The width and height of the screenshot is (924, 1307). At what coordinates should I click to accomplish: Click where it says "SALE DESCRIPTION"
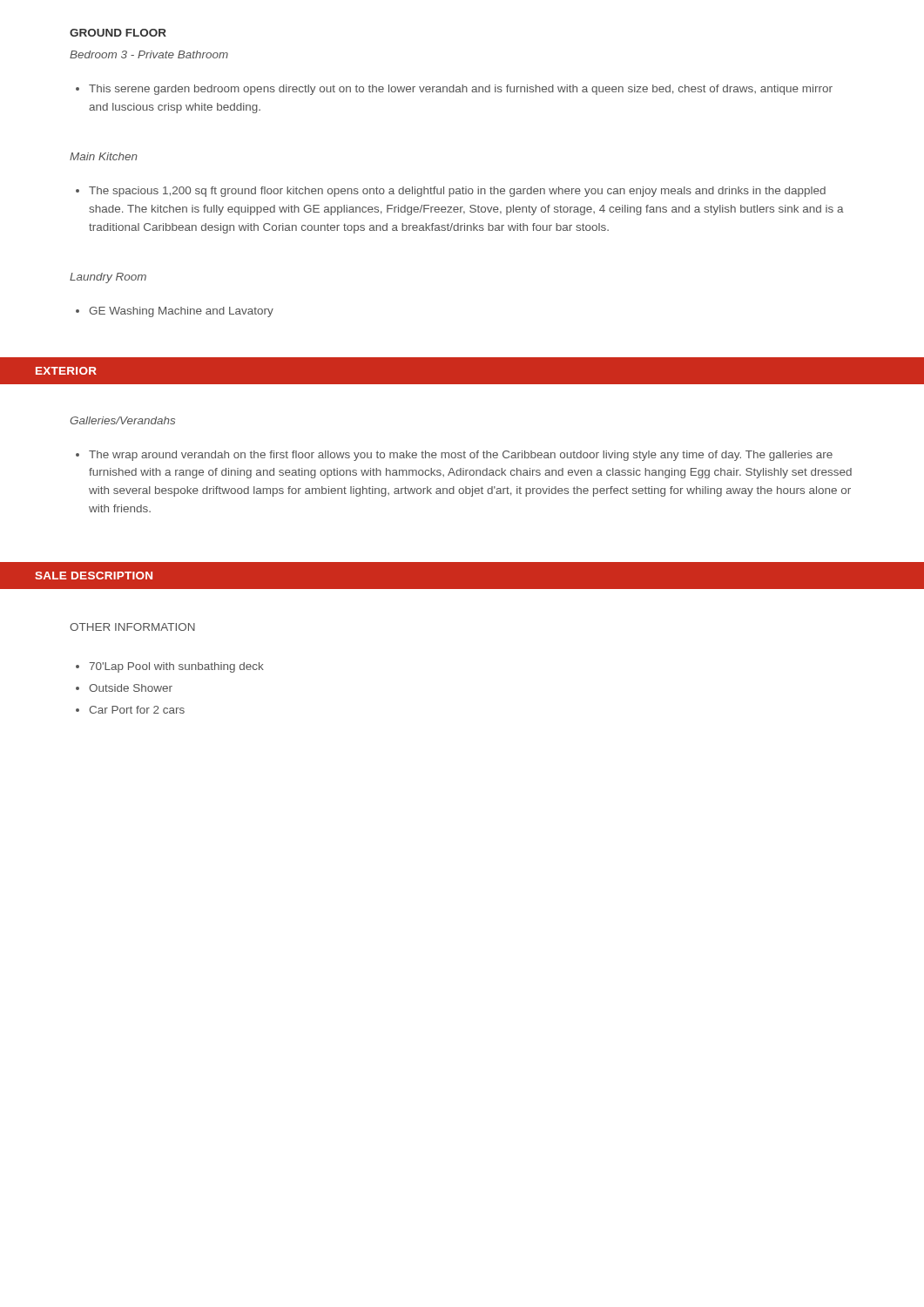94,576
